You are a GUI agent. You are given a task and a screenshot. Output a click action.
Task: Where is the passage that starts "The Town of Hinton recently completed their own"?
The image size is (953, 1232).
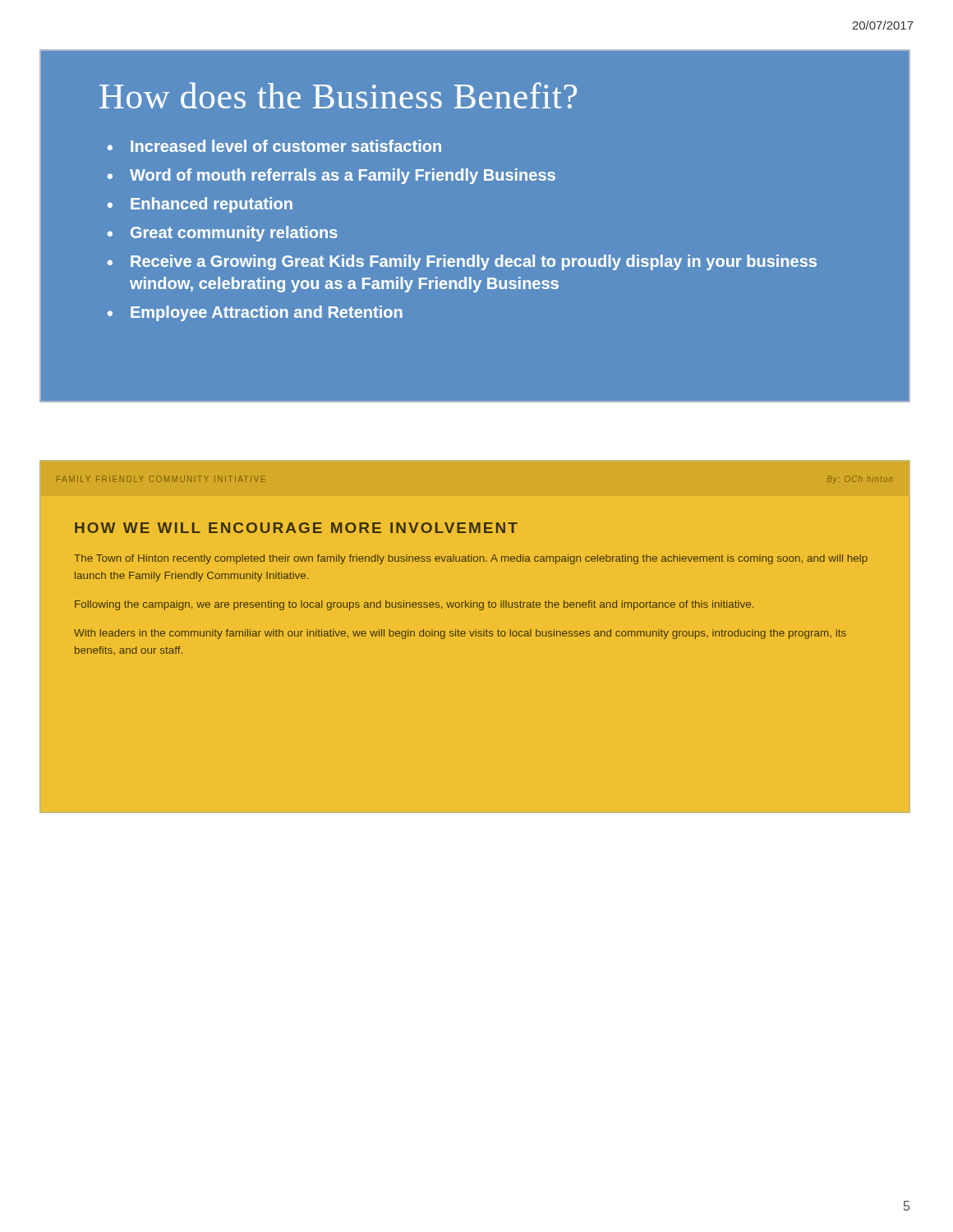tap(471, 567)
